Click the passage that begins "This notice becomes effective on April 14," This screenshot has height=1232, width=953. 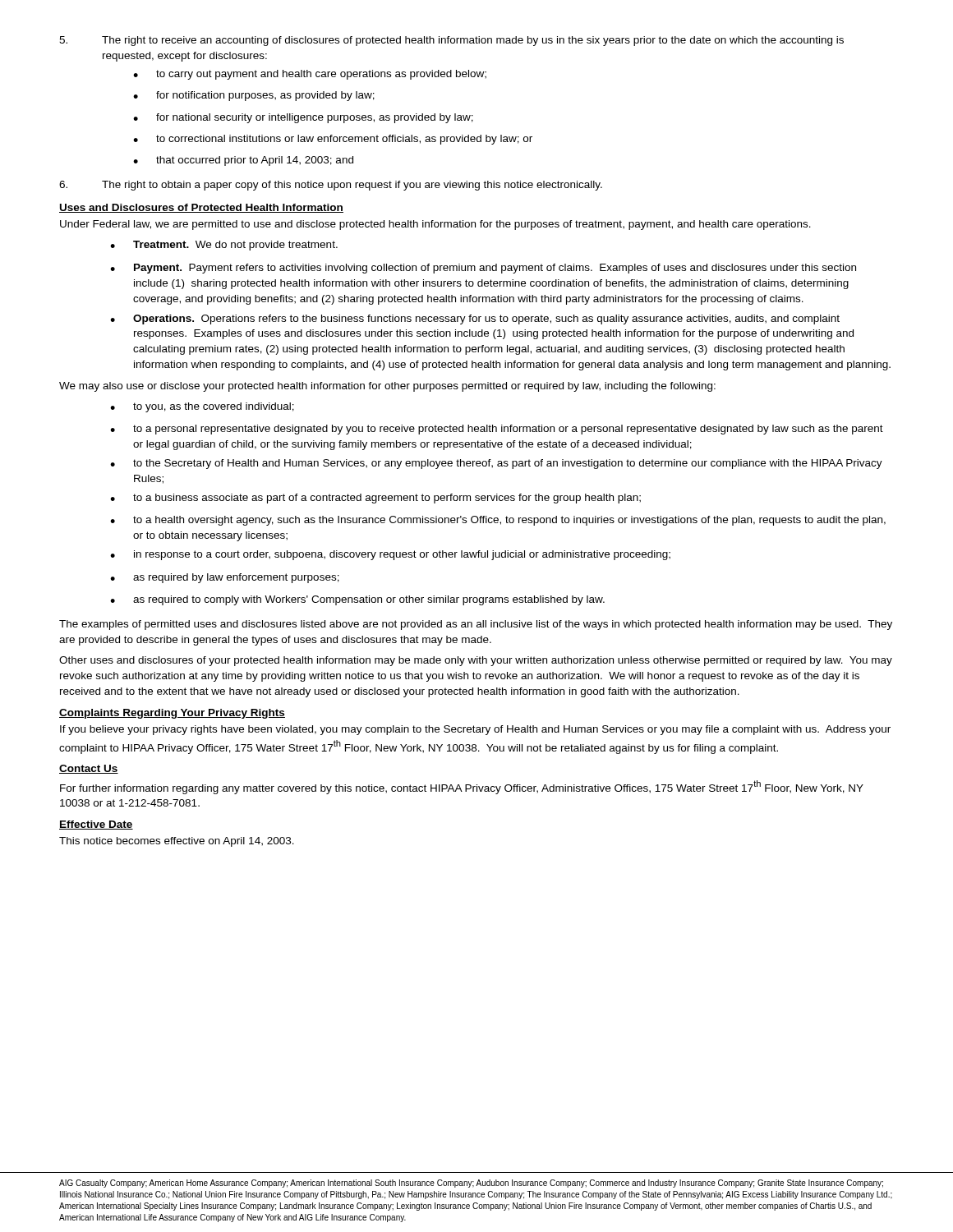coord(177,842)
